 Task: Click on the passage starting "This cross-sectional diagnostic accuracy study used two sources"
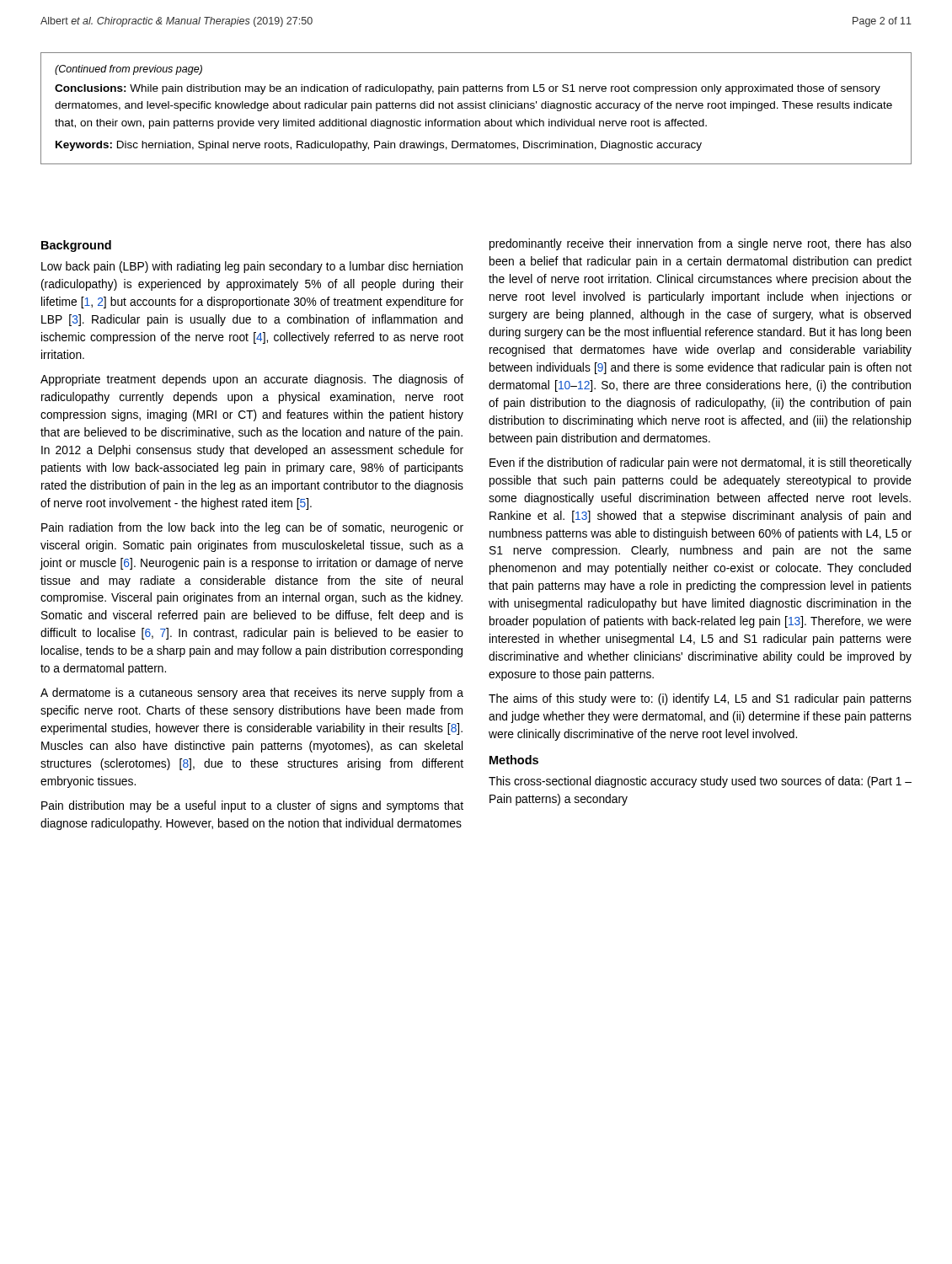click(700, 791)
